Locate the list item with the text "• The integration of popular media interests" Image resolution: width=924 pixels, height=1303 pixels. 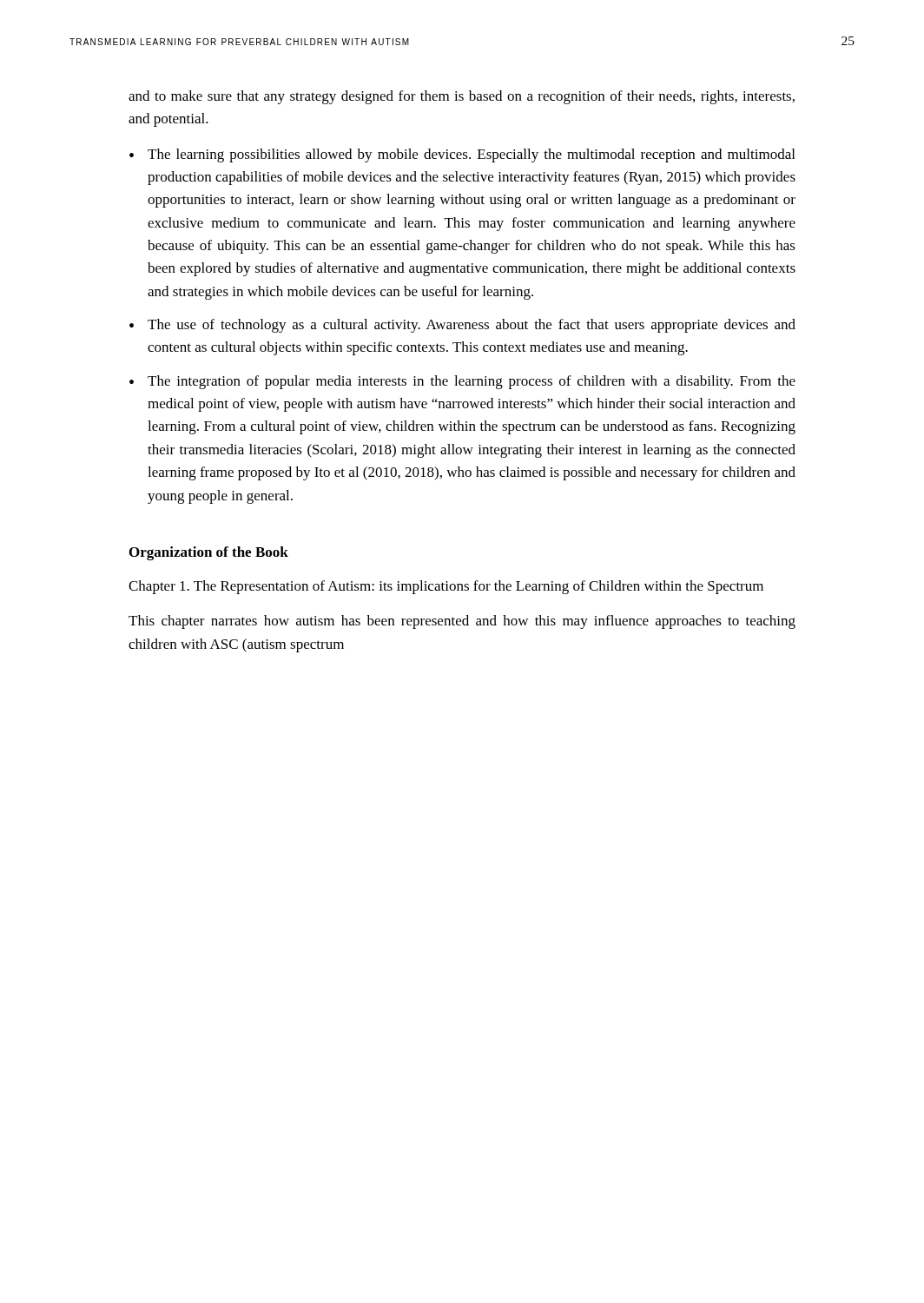pos(462,439)
